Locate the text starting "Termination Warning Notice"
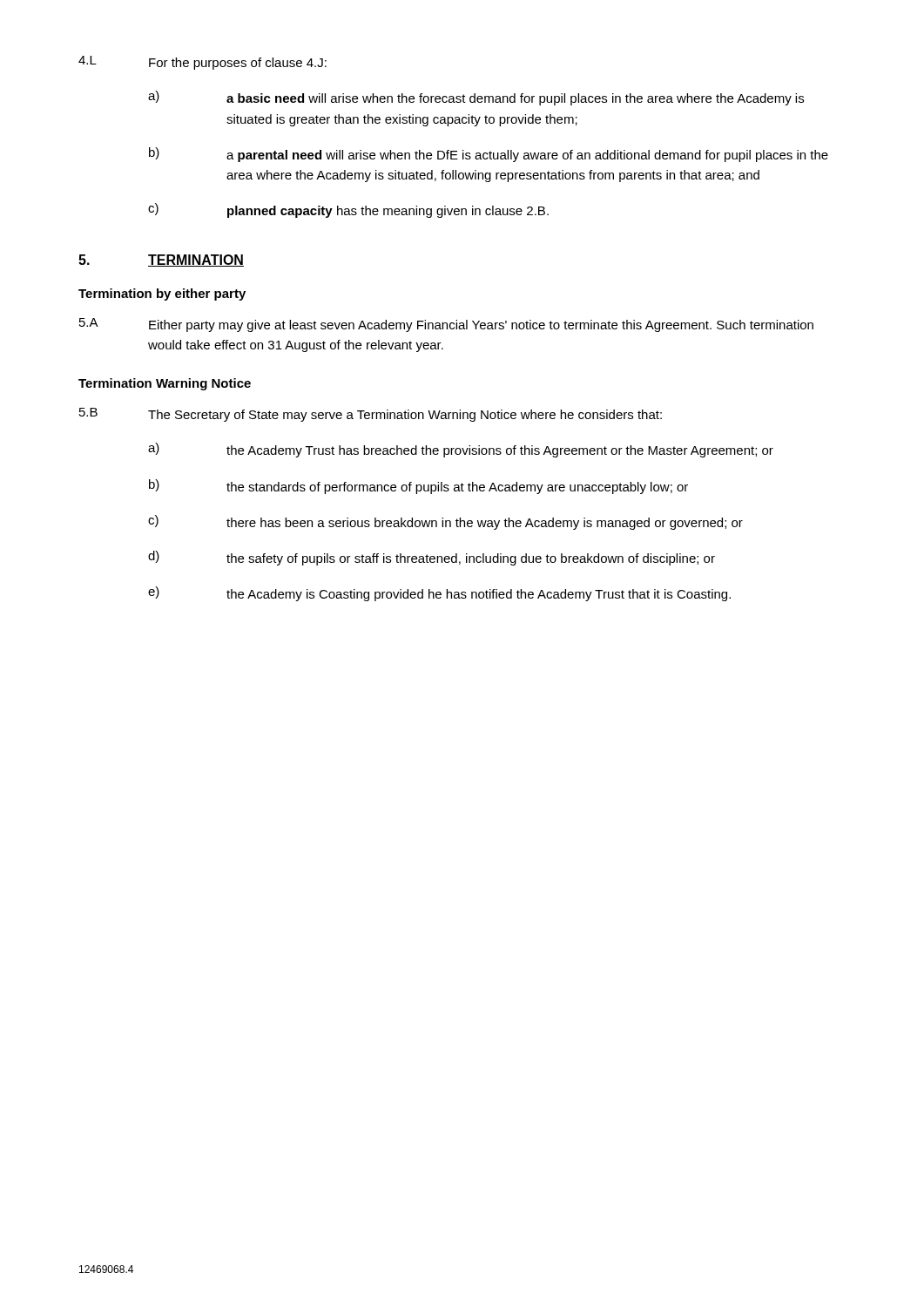Screen dimensions: 1307x924 coord(165,383)
